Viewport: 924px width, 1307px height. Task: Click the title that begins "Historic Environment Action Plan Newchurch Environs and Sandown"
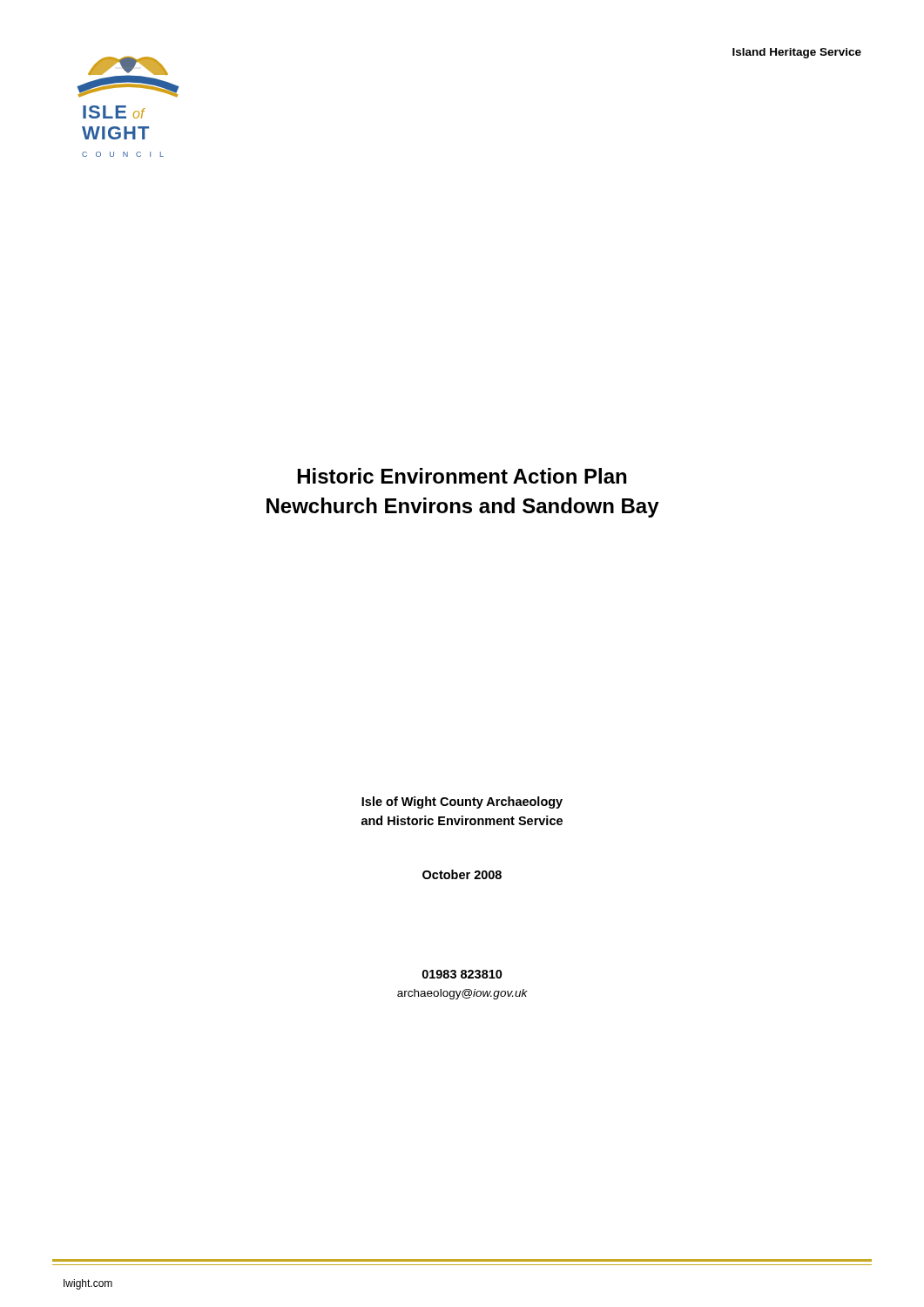pyautogui.click(x=462, y=491)
